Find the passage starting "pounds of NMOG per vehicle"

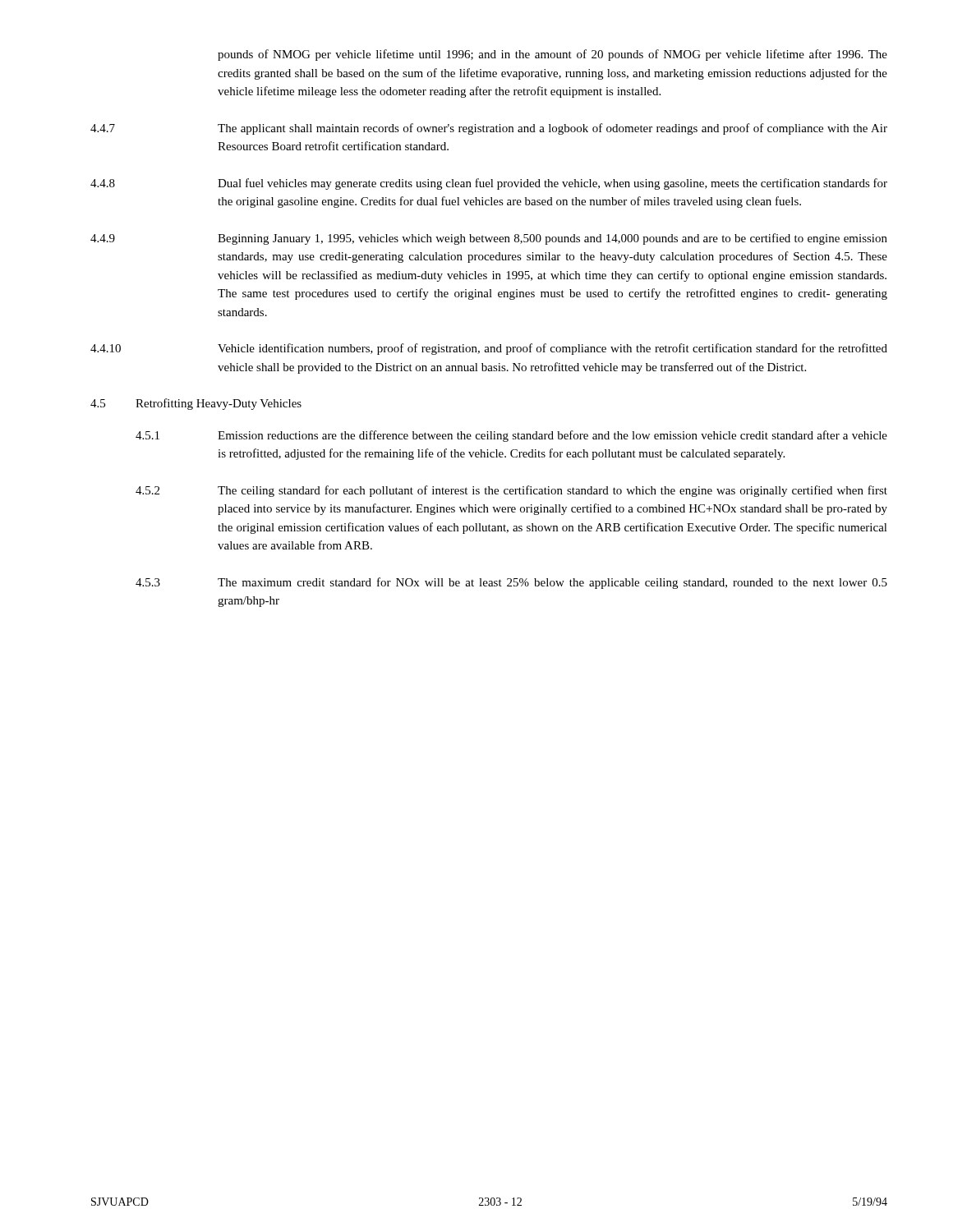coord(552,73)
